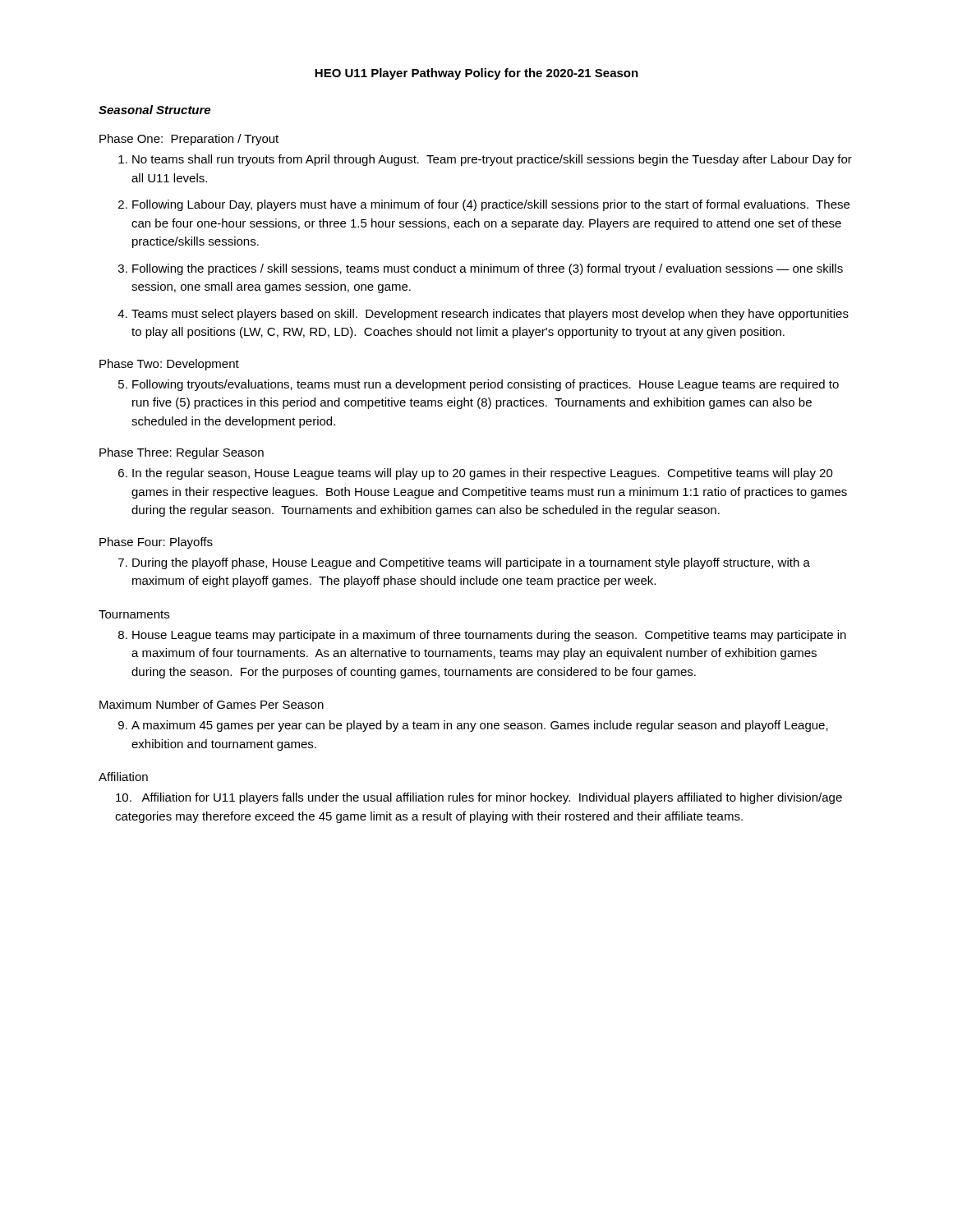
Task: Click on the text block containing "Maximum Number of"
Action: pos(211,704)
